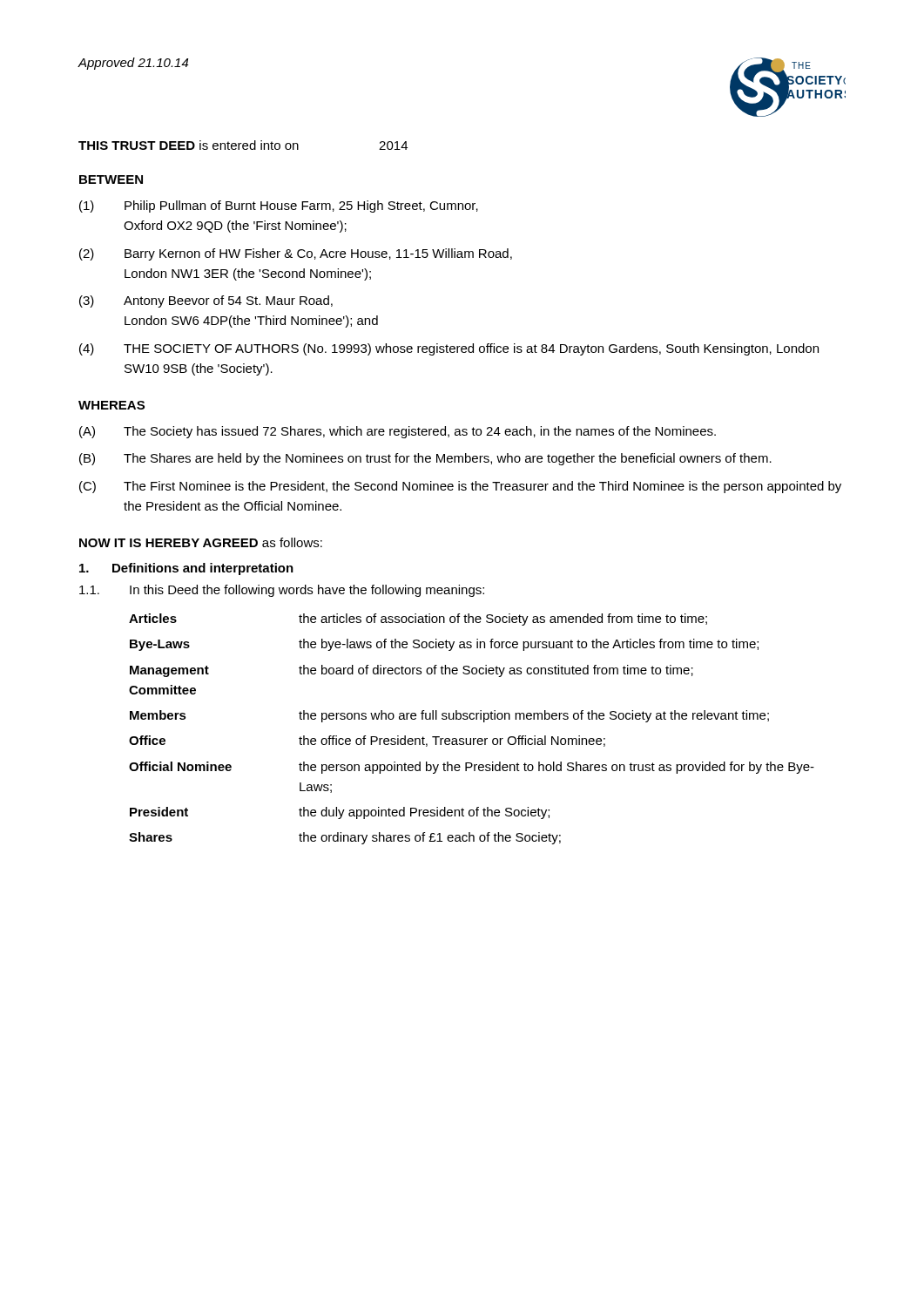This screenshot has height=1307, width=924.
Task: Find a table
Action: coord(487,728)
